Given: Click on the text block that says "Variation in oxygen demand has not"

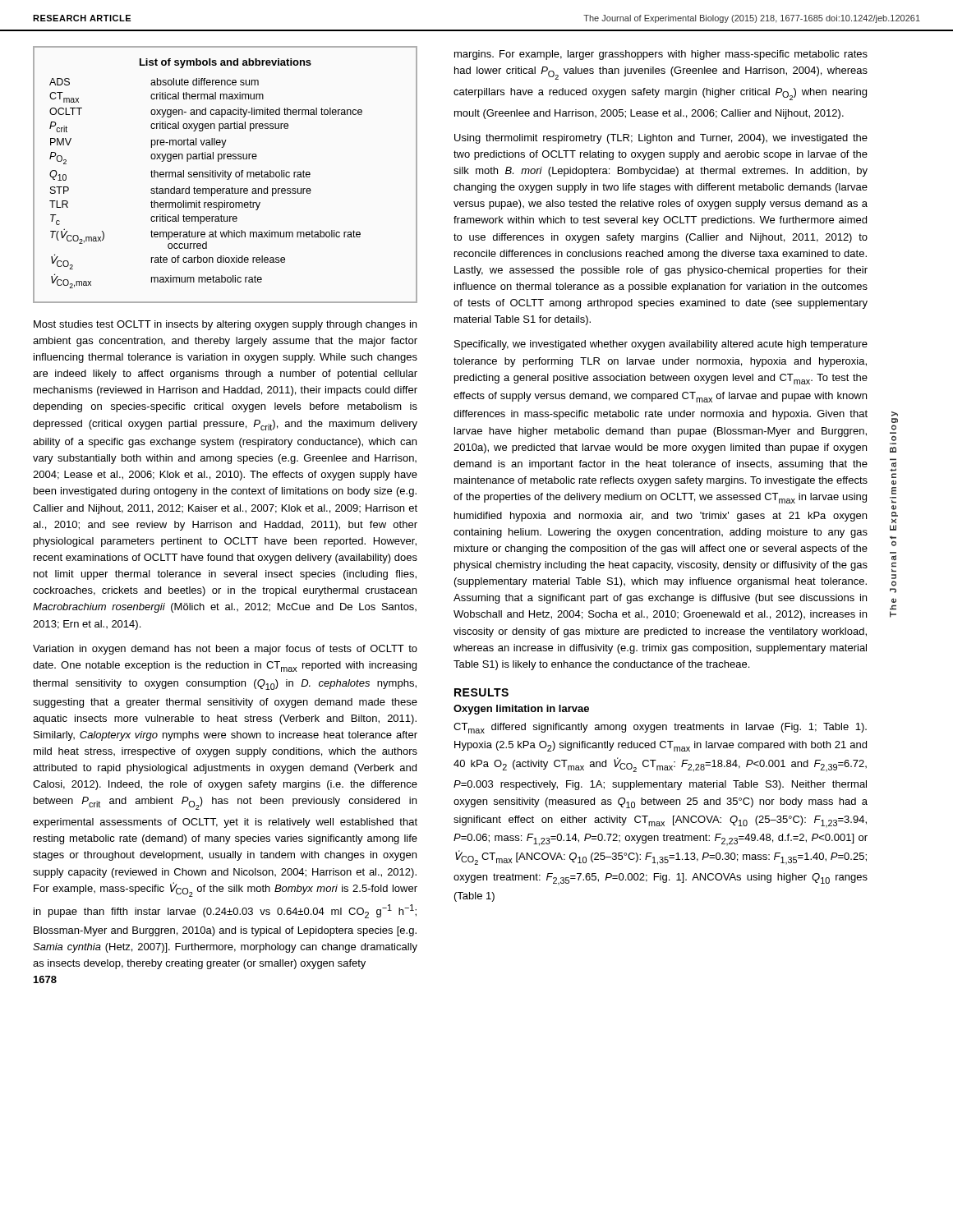Looking at the screenshot, I should coord(225,806).
